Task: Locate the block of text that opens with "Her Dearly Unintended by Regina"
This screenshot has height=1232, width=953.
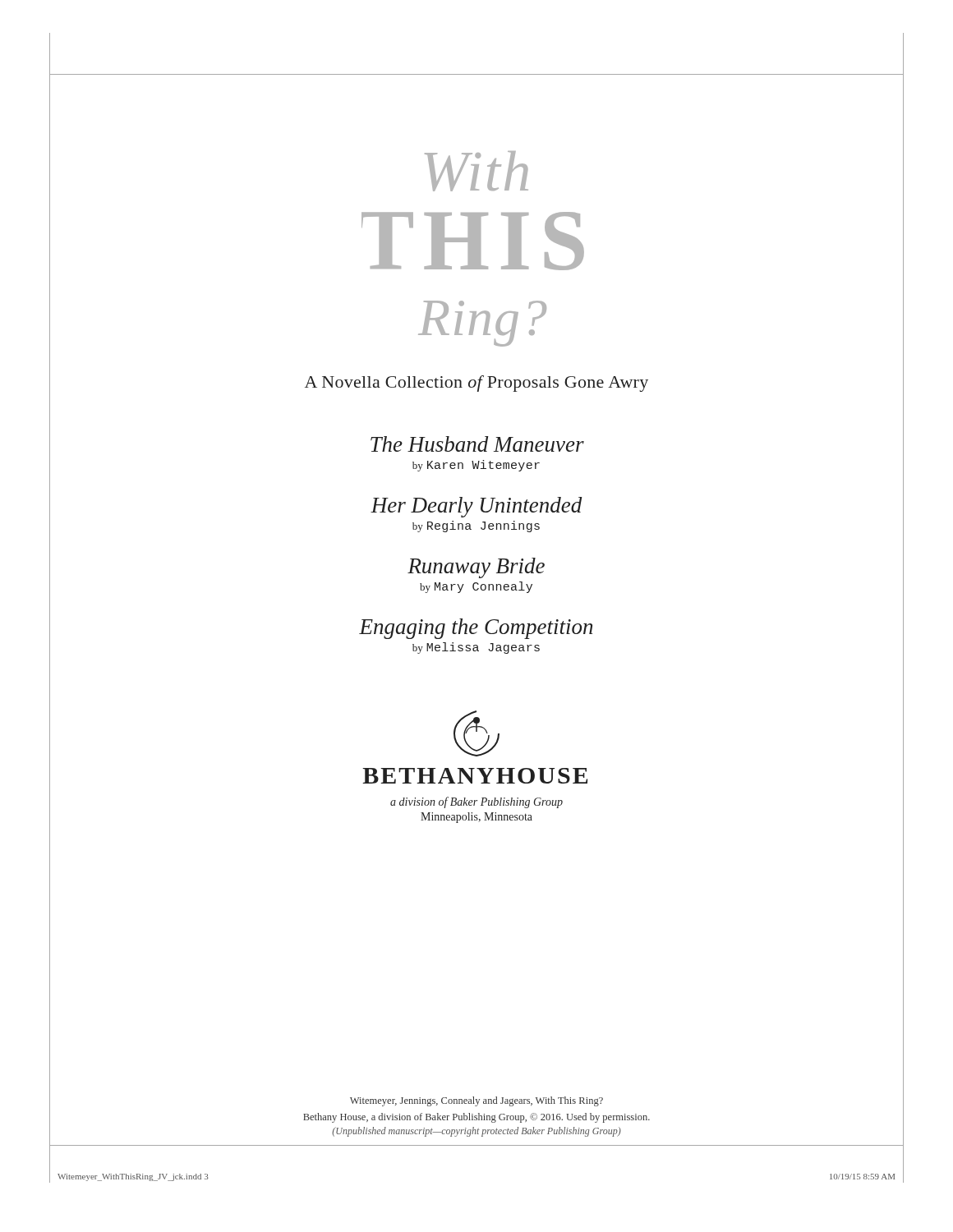Action: 476,513
